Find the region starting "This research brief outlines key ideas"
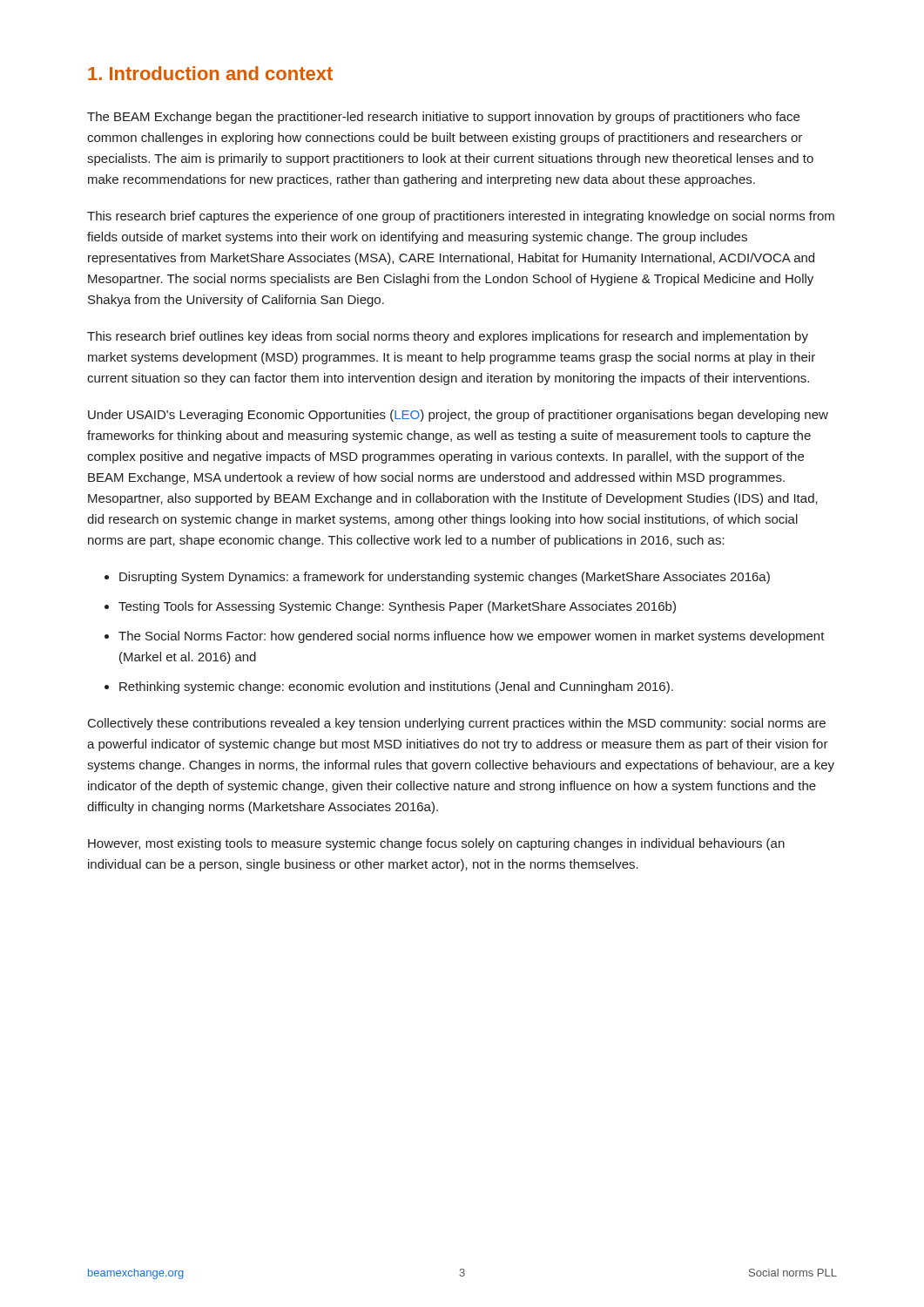The image size is (924, 1307). pyautogui.click(x=451, y=357)
